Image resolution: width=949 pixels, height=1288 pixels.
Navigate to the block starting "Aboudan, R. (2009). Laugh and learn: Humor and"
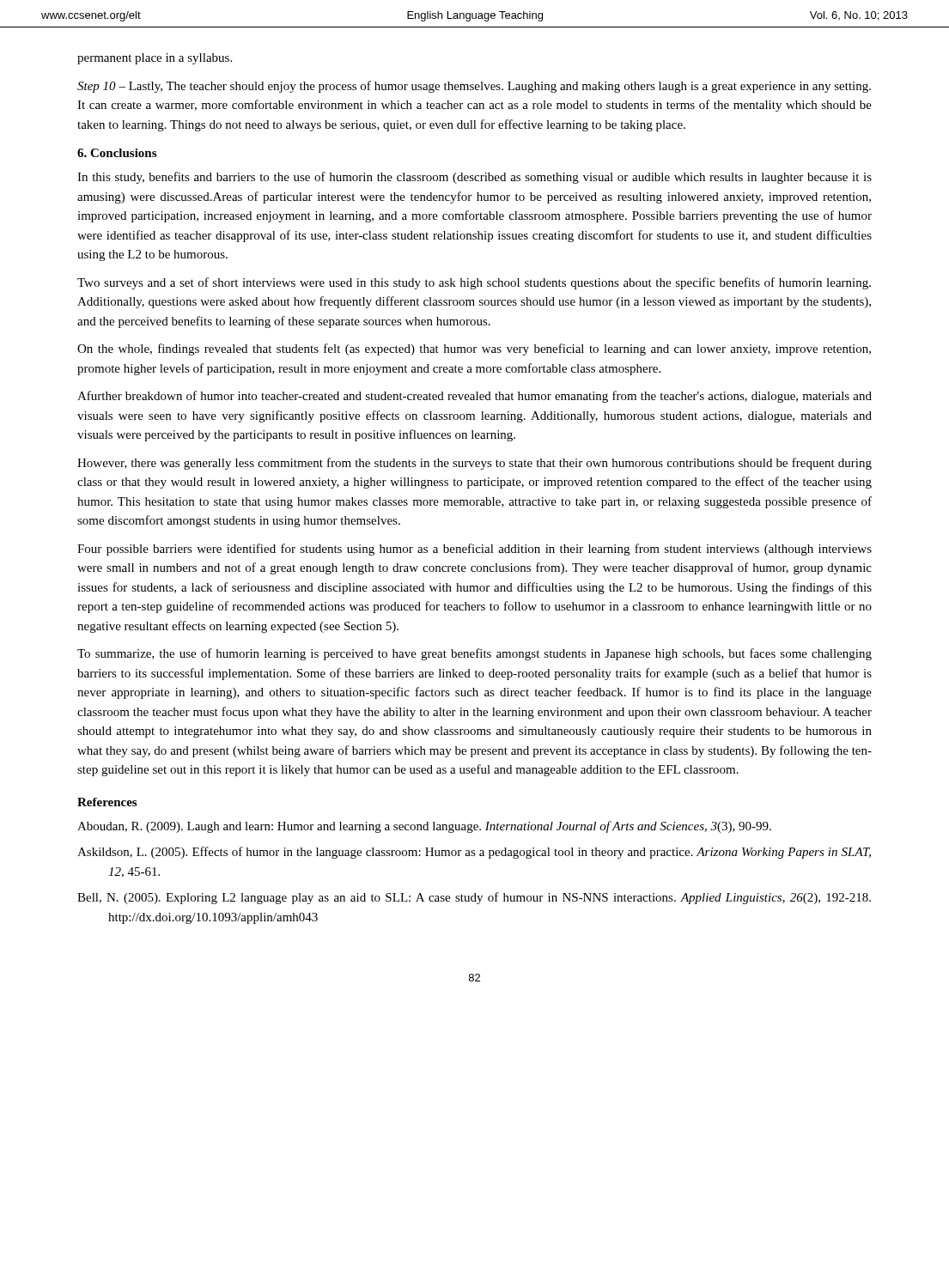pyautogui.click(x=425, y=826)
